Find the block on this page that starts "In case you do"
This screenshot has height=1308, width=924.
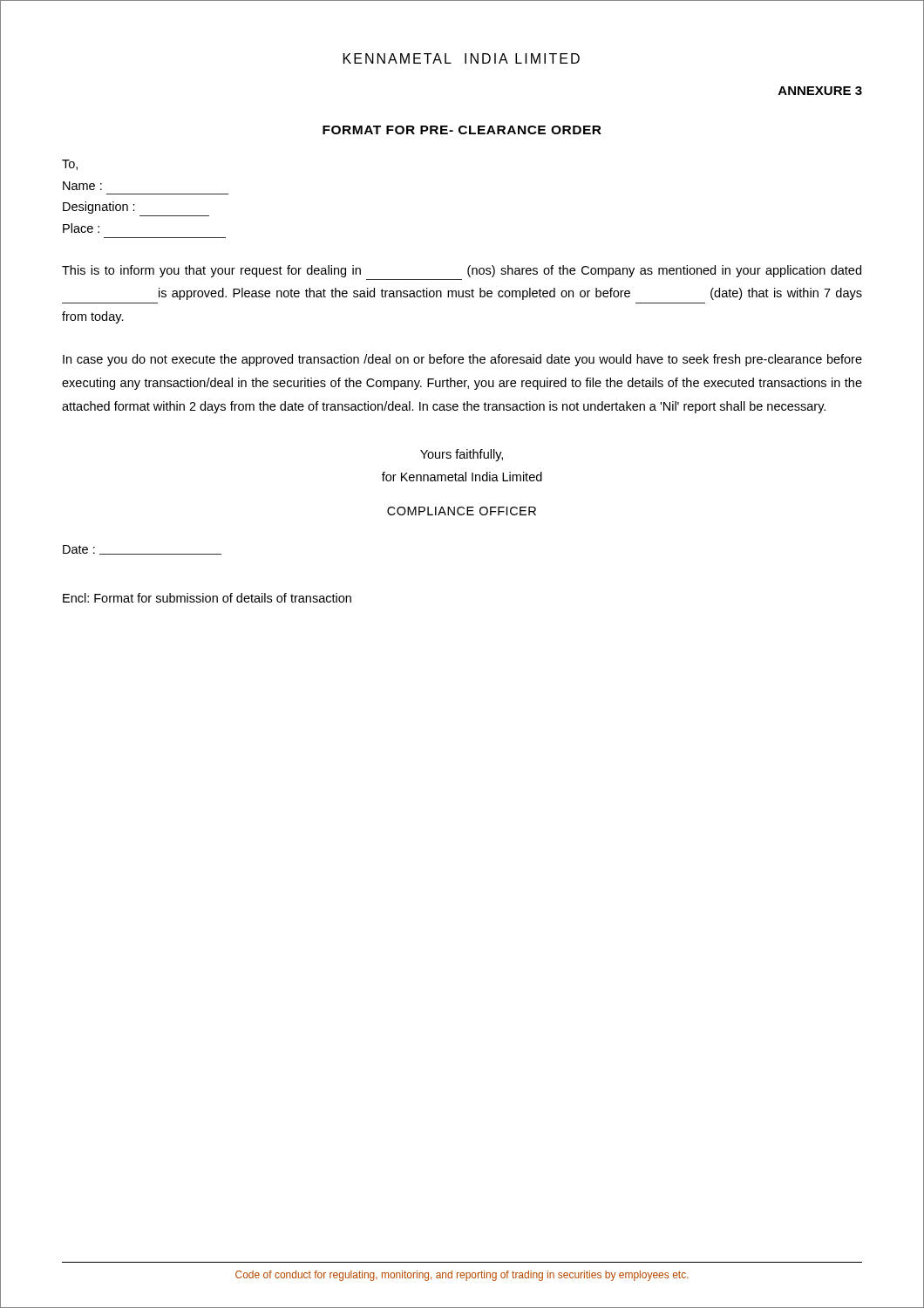click(462, 383)
